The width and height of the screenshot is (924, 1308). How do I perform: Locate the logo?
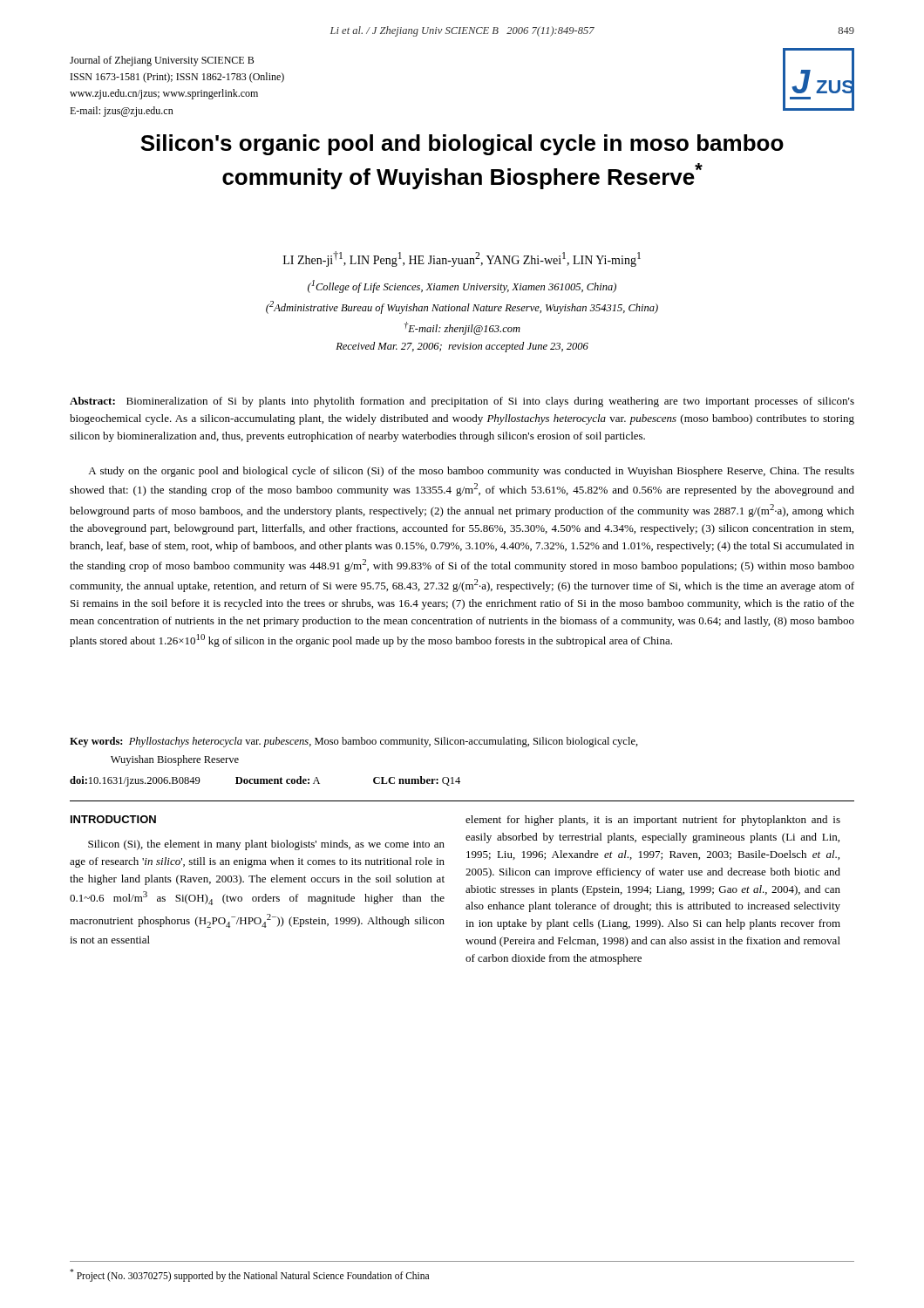pyautogui.click(x=819, y=79)
